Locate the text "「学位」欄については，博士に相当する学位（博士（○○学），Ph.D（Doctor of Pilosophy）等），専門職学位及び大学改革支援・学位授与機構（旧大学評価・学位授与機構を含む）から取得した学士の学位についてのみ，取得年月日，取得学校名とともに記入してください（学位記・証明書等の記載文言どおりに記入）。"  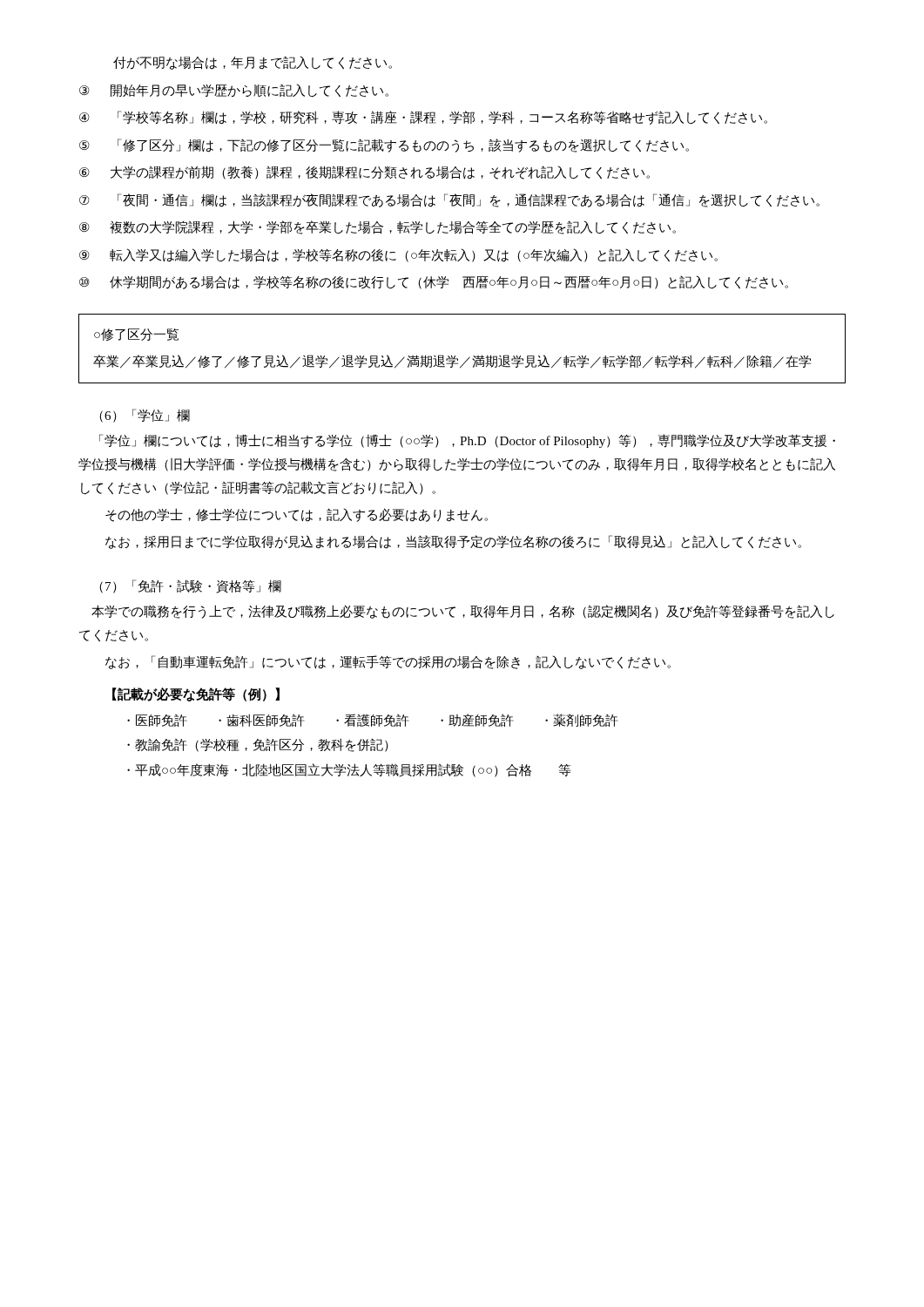pyautogui.click(x=459, y=464)
